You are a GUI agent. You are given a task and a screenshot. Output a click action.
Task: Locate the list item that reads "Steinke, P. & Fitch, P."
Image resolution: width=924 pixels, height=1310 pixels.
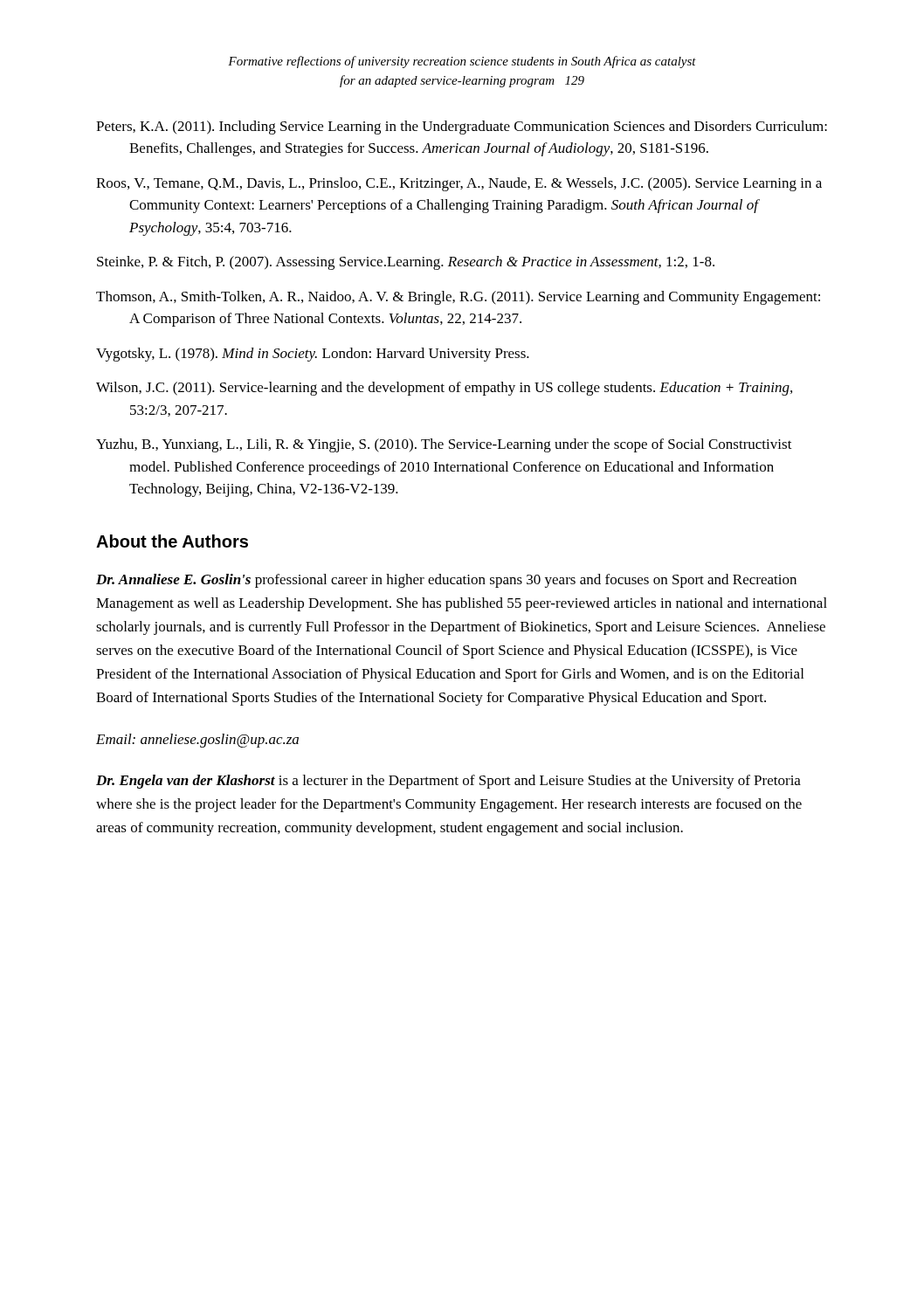point(406,262)
